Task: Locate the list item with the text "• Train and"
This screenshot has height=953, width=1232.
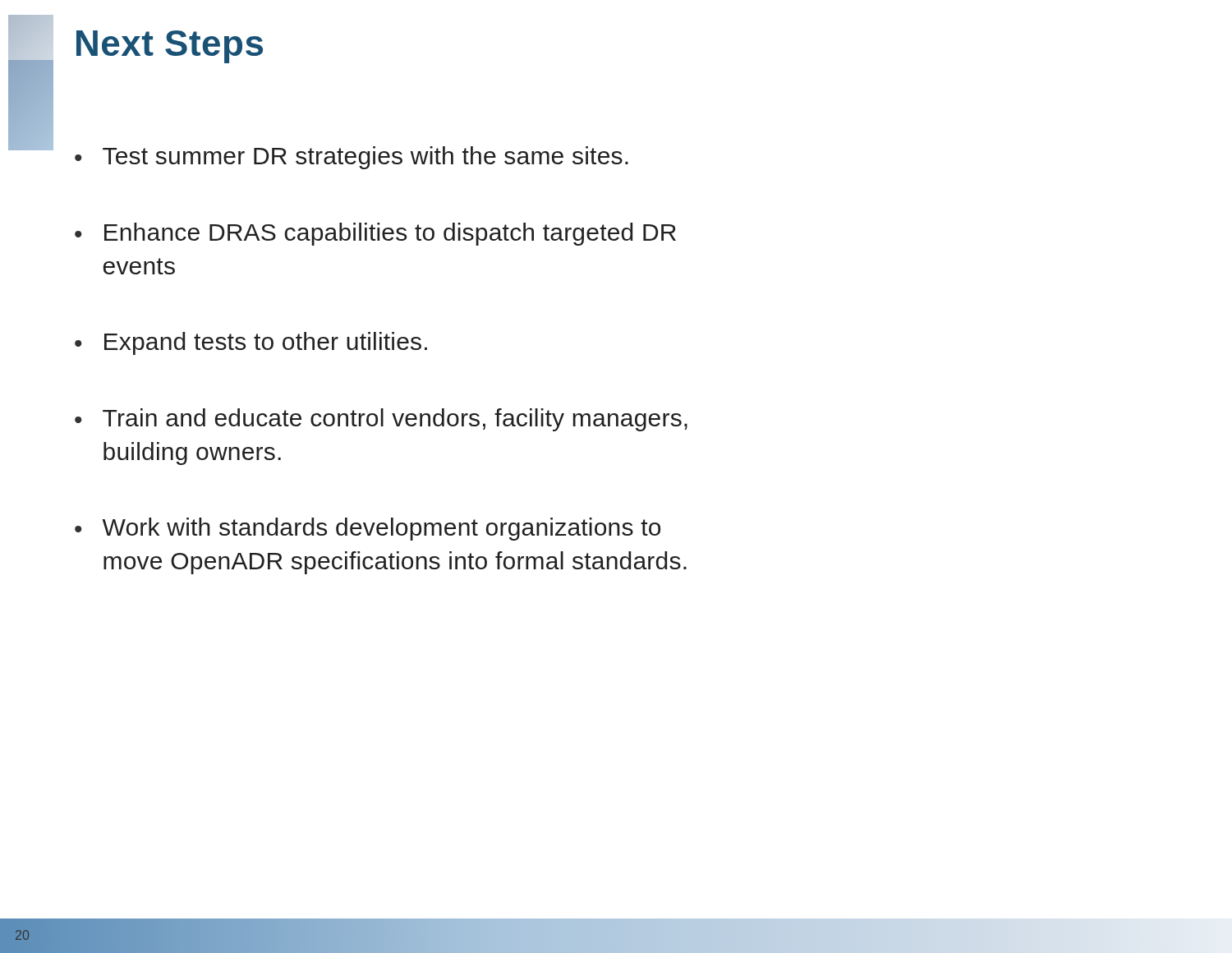Action: click(x=382, y=435)
